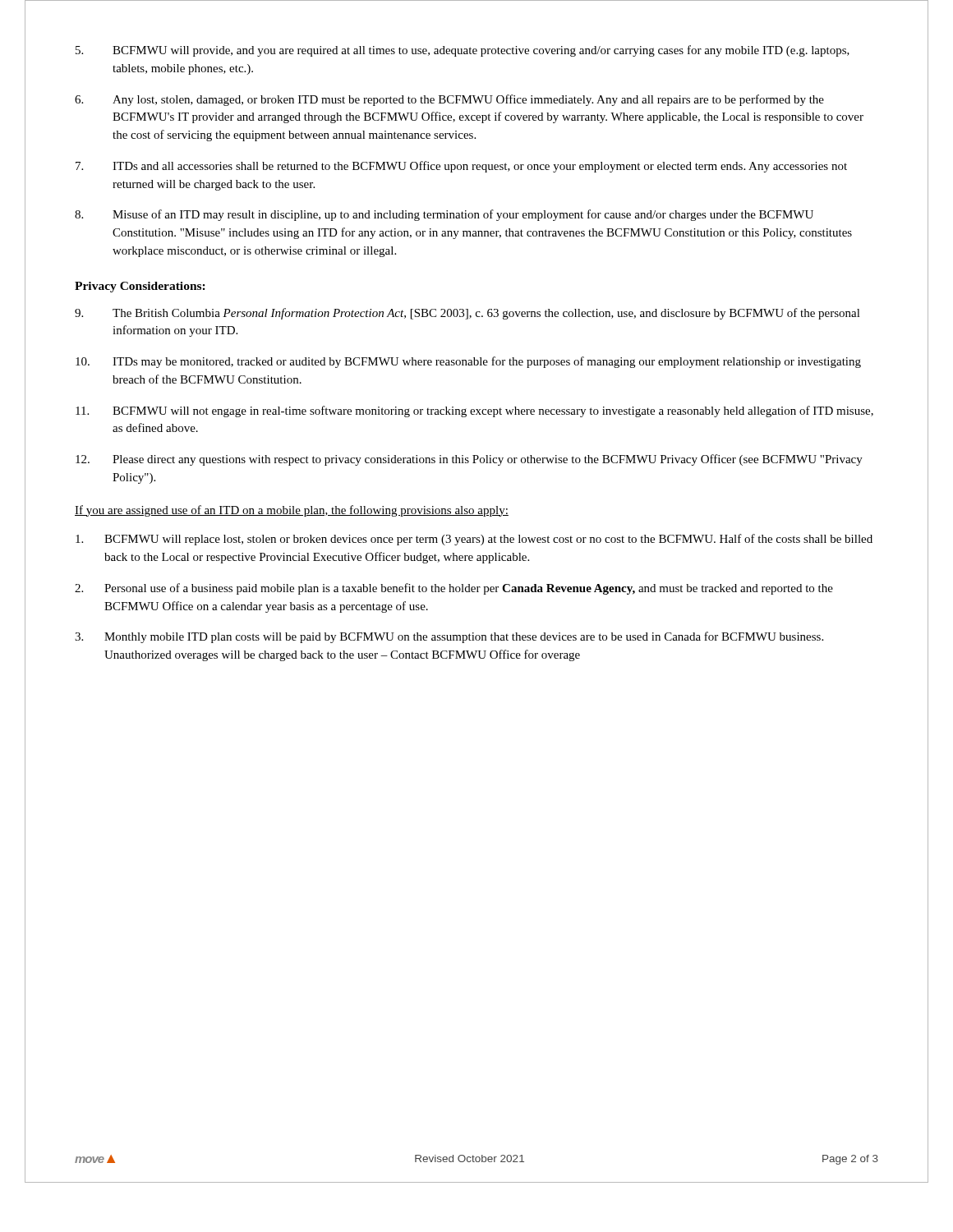
Task: Select the list item that says "11. BCFMWU will not engage in"
Action: 476,420
